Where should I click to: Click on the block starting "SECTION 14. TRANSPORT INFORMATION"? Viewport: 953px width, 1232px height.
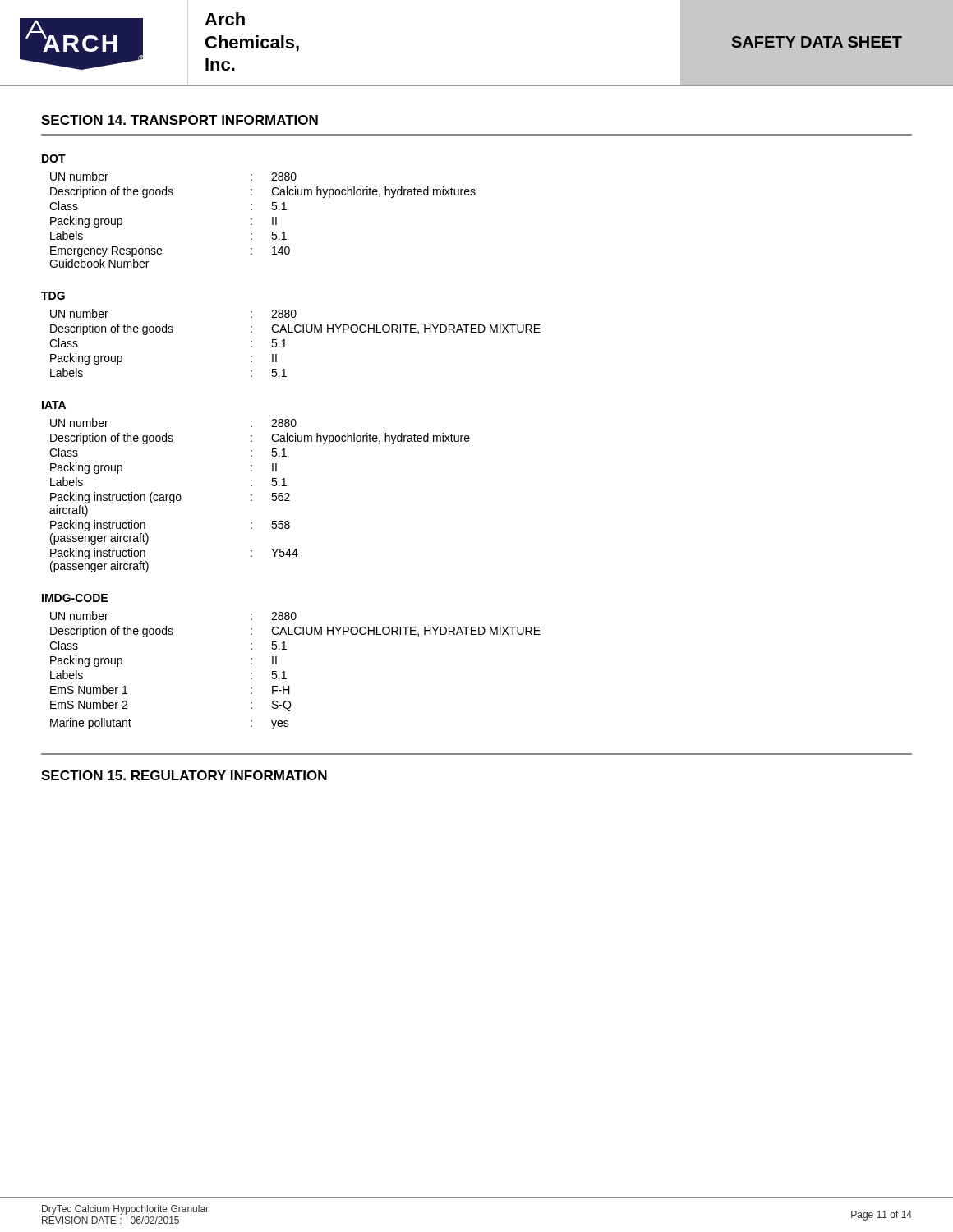tap(180, 120)
